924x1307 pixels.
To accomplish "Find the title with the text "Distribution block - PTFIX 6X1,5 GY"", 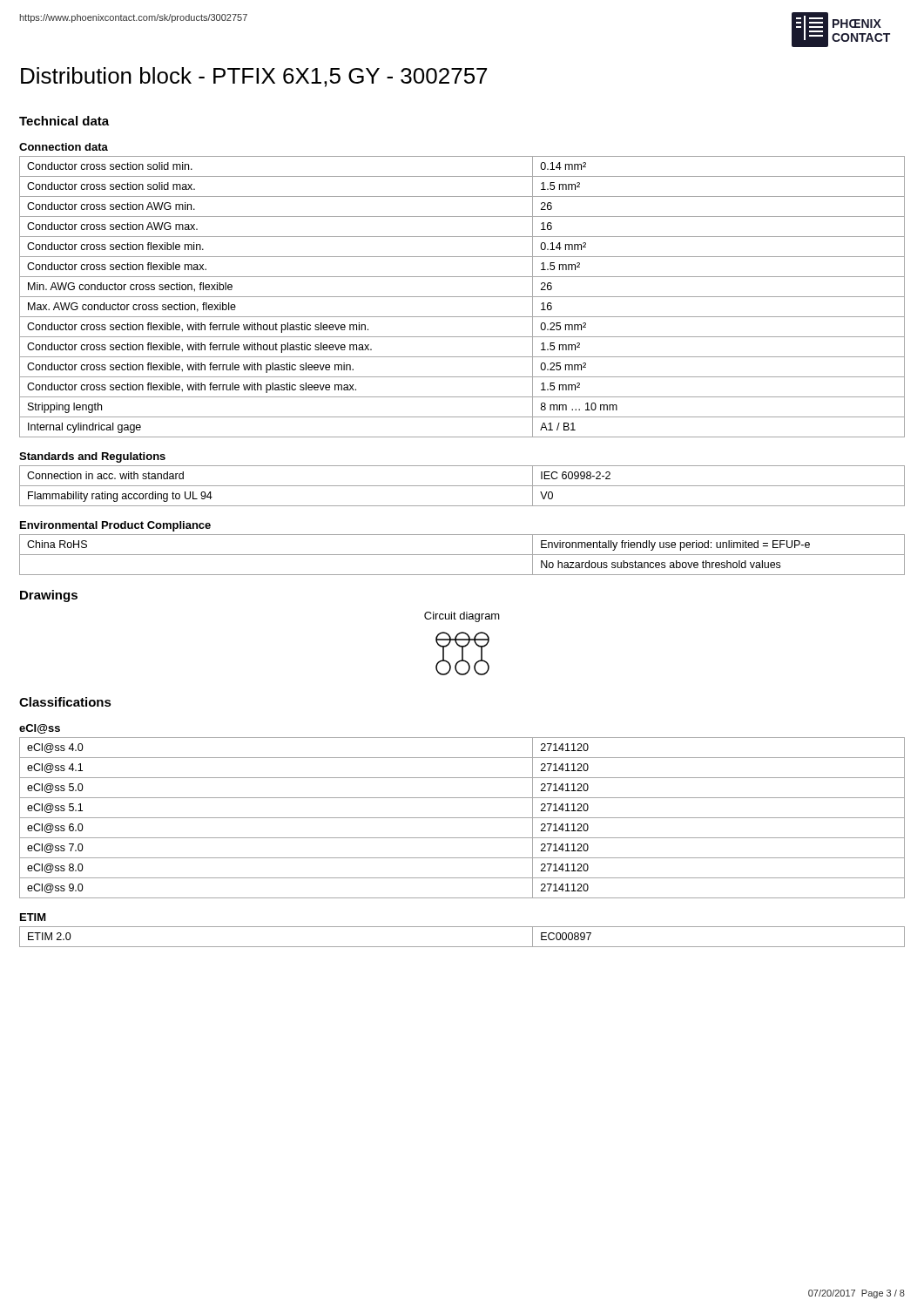I will [254, 76].
